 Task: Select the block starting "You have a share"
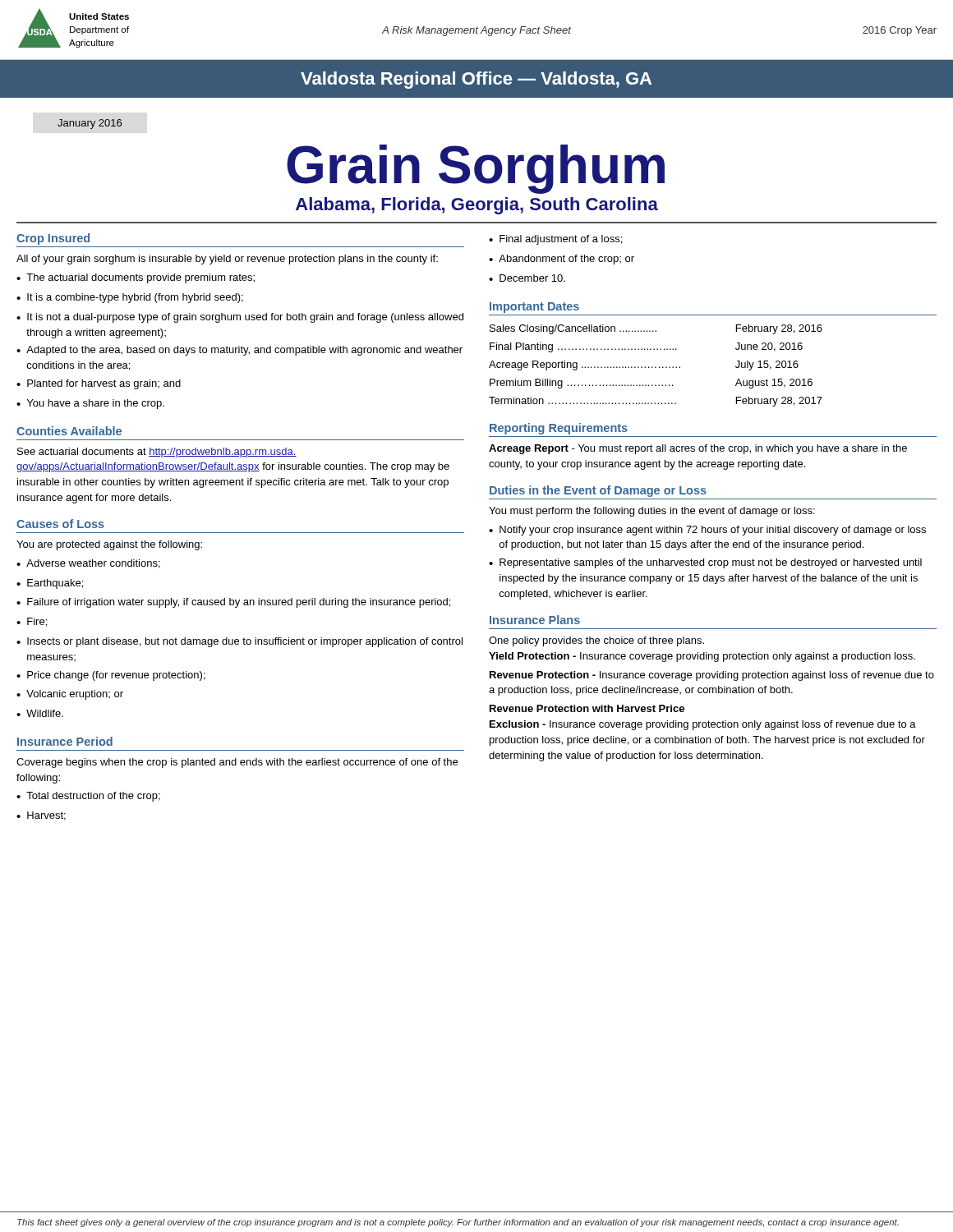point(96,403)
